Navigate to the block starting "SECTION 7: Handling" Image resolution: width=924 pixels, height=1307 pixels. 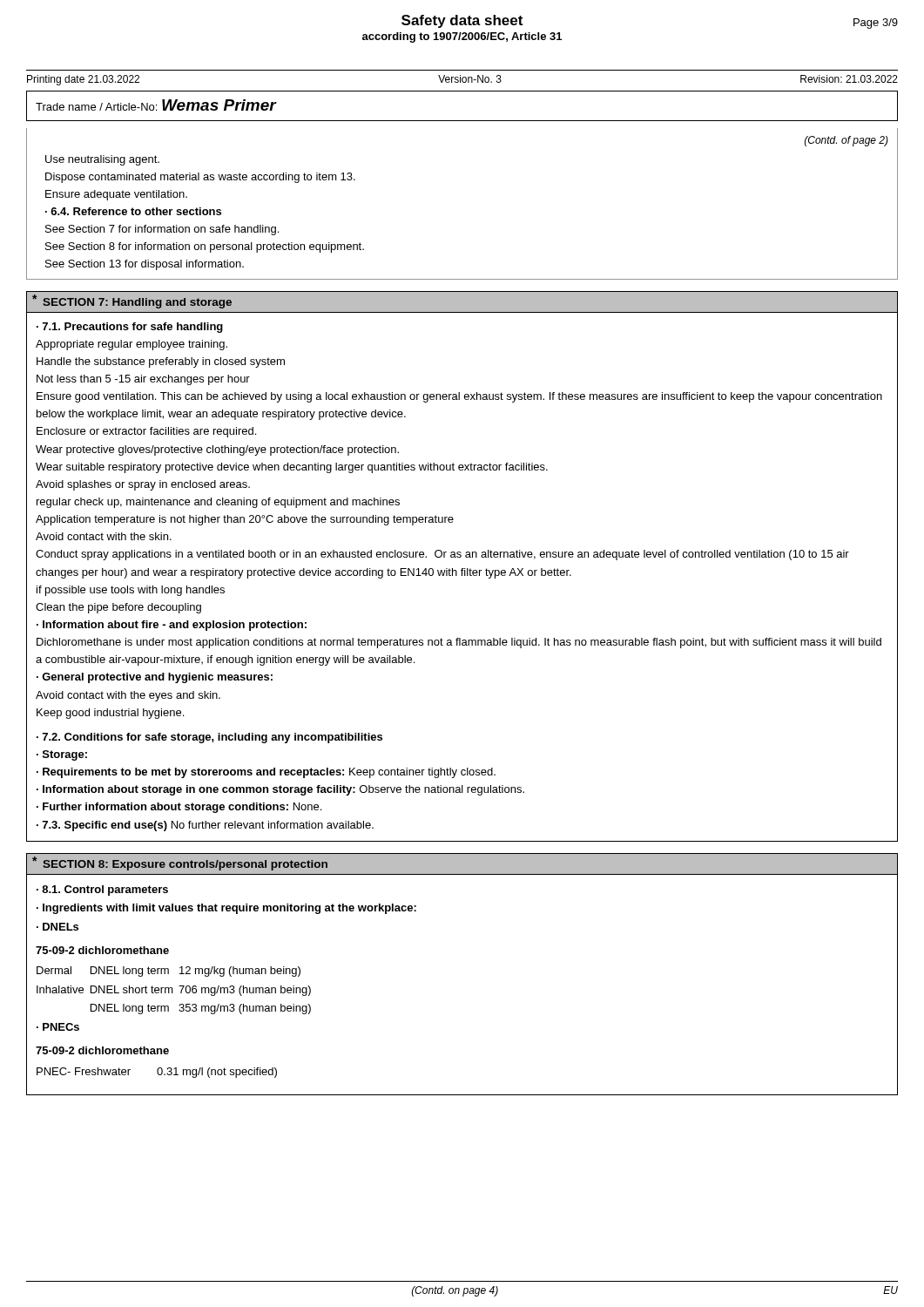(x=137, y=302)
